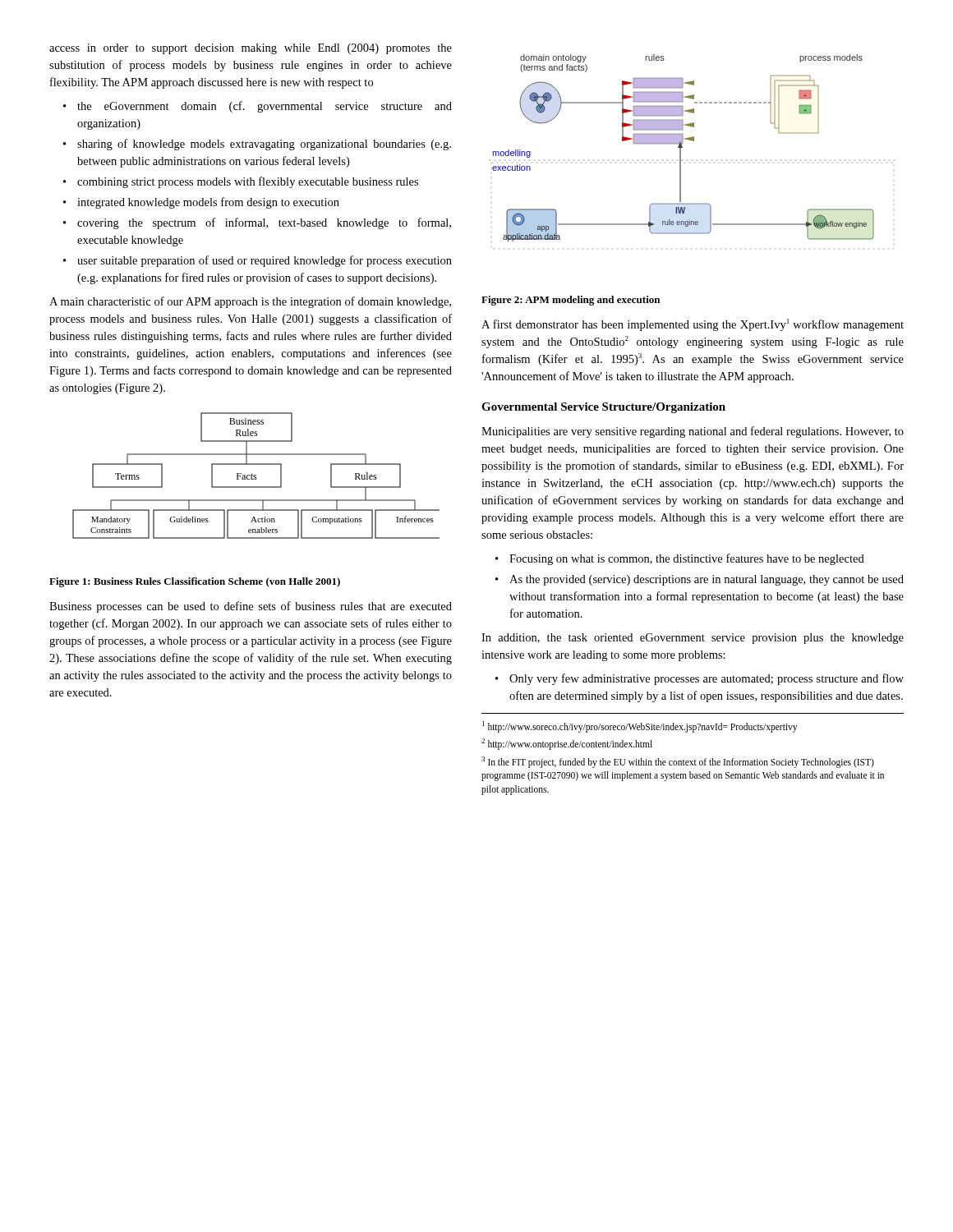Viewport: 953px width, 1232px height.
Task: Select the text block containing "In addition, the task oriented"
Action: (693, 646)
